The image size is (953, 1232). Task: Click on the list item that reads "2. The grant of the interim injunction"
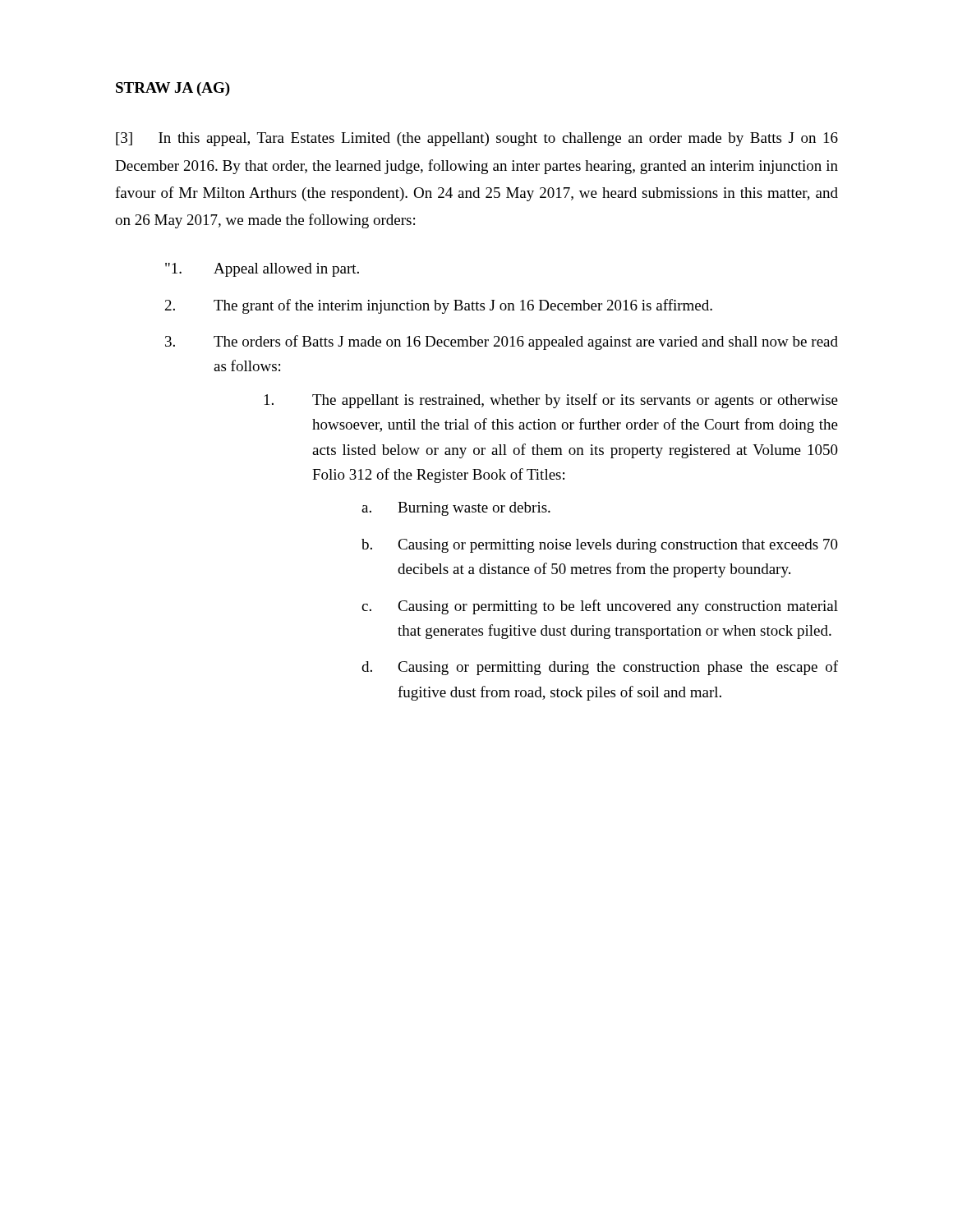[501, 305]
